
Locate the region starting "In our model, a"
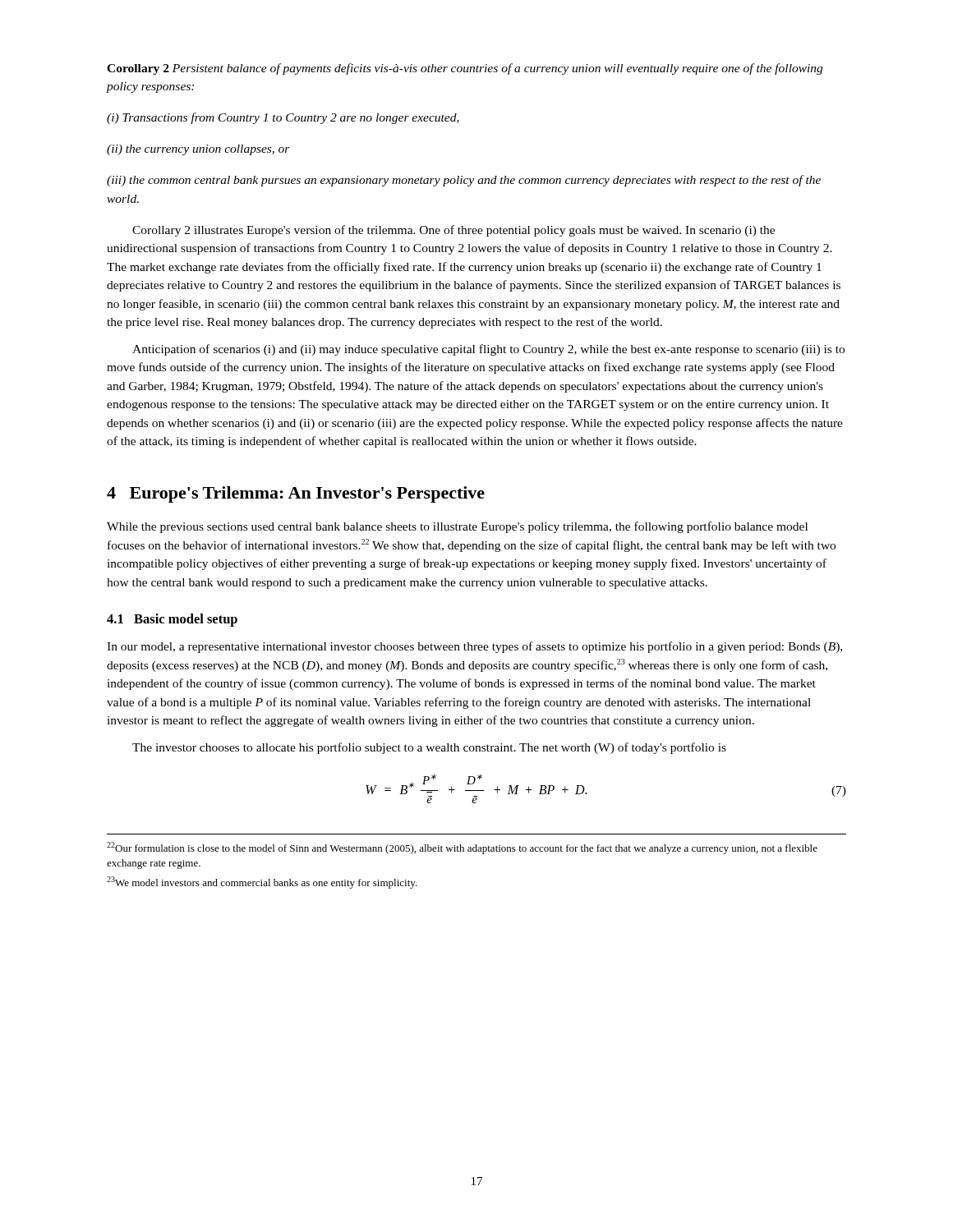click(x=476, y=684)
